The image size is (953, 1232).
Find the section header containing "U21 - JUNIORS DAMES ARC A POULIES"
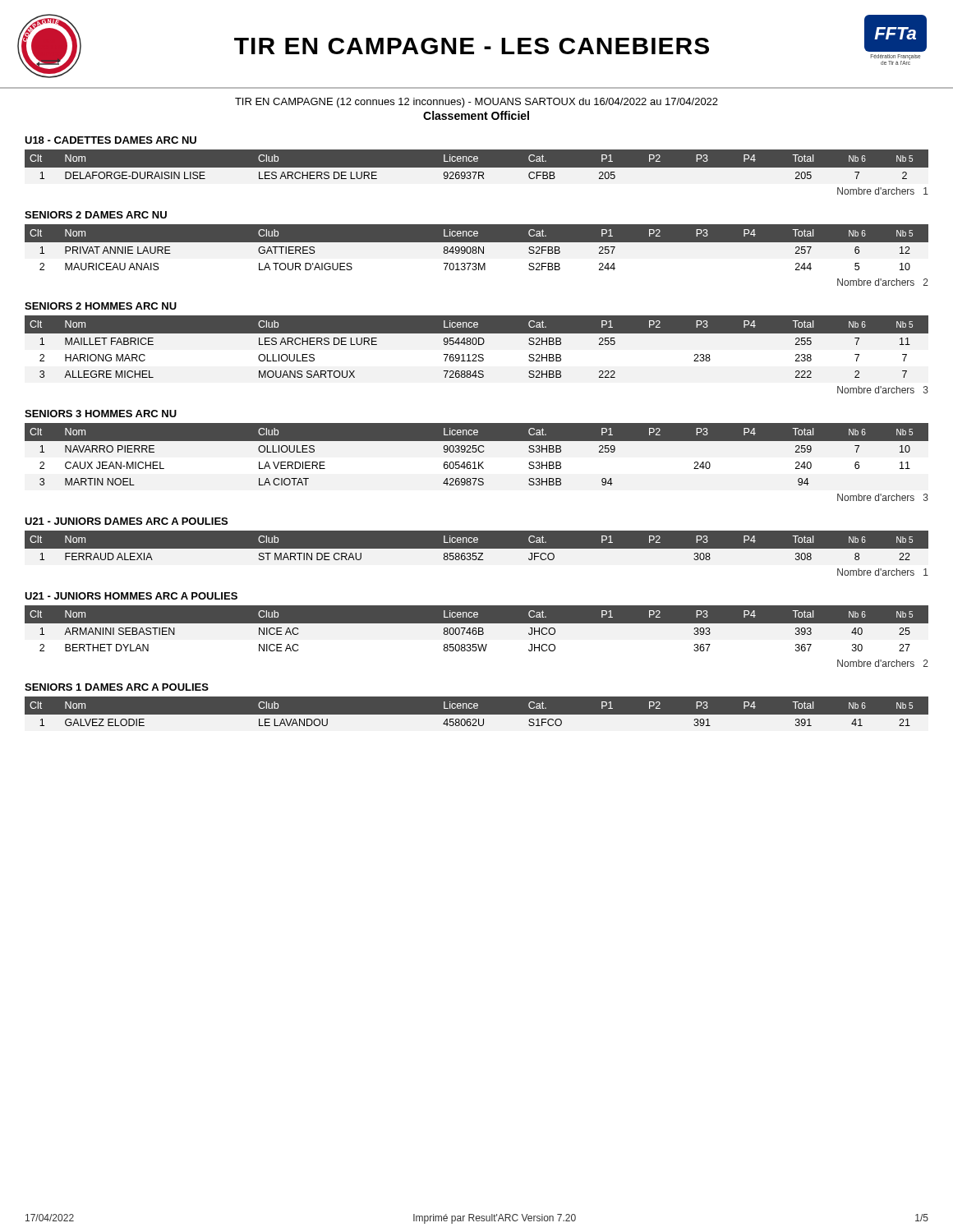click(x=126, y=521)
